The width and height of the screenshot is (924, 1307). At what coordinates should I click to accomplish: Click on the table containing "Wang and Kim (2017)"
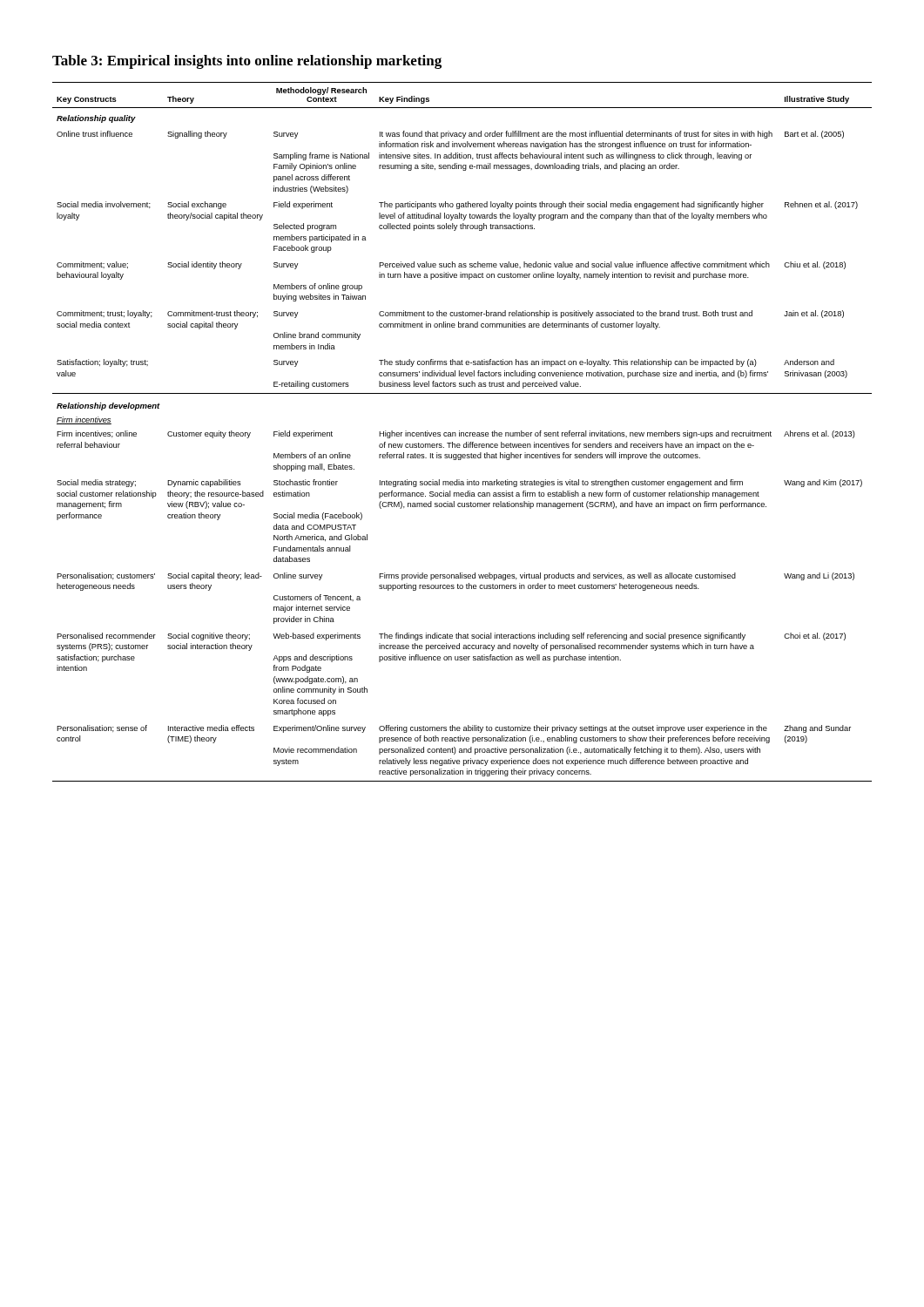point(462,432)
